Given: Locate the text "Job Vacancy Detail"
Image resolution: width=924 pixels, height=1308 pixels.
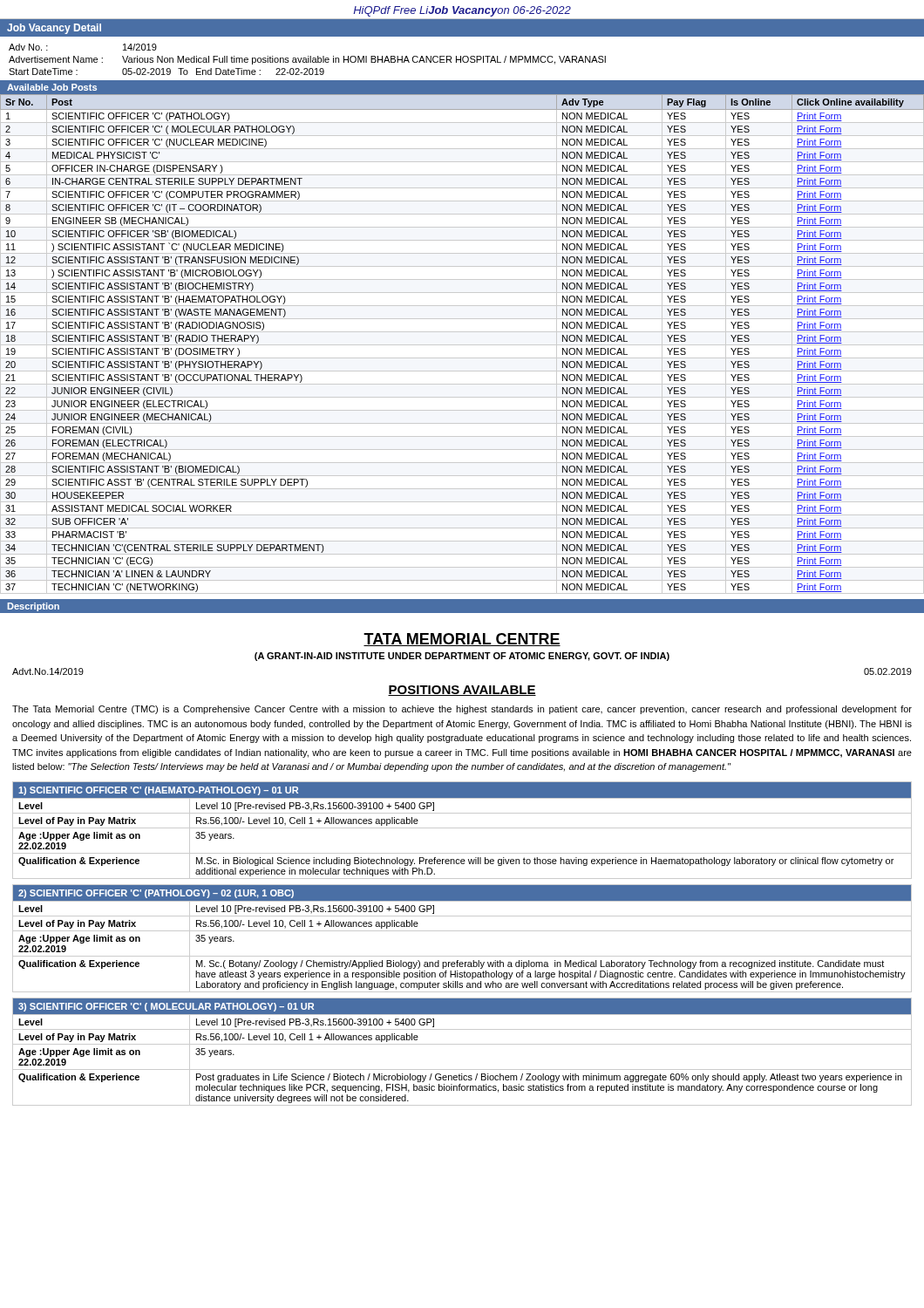Looking at the screenshot, I should pos(54,28).
